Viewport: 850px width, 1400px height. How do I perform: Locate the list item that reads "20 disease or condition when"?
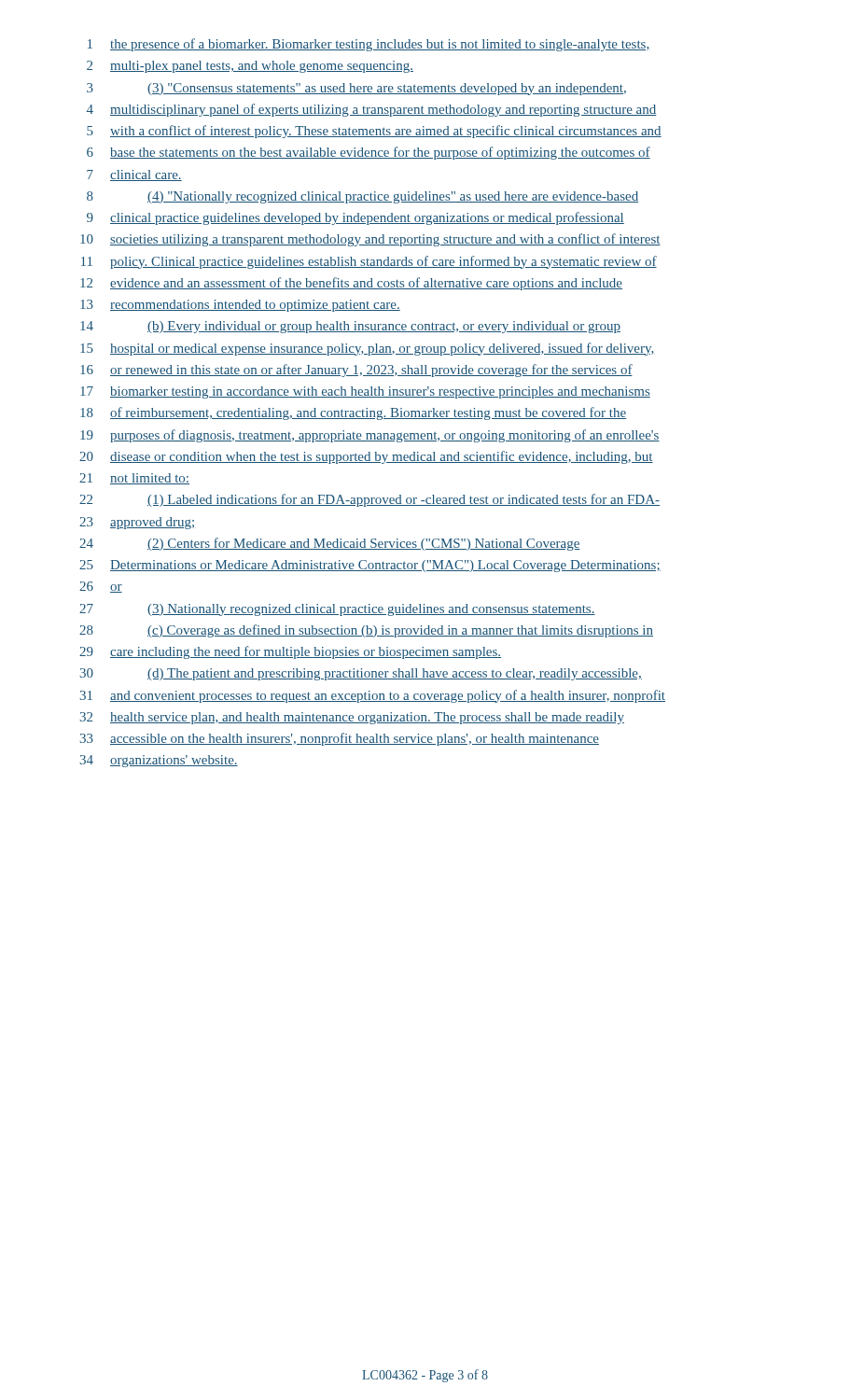[425, 457]
